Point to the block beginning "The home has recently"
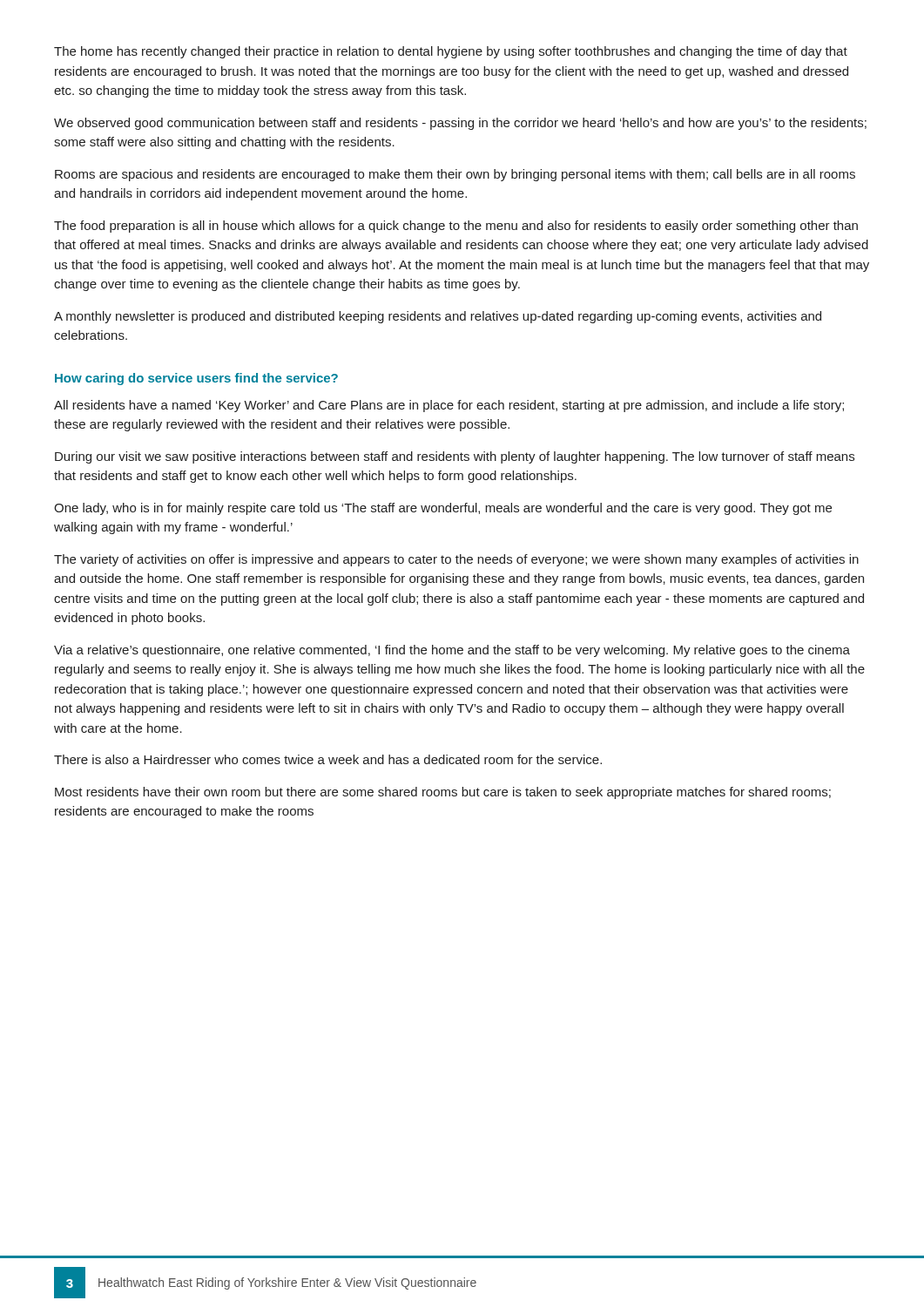The height and width of the screenshot is (1307, 924). pos(452,71)
